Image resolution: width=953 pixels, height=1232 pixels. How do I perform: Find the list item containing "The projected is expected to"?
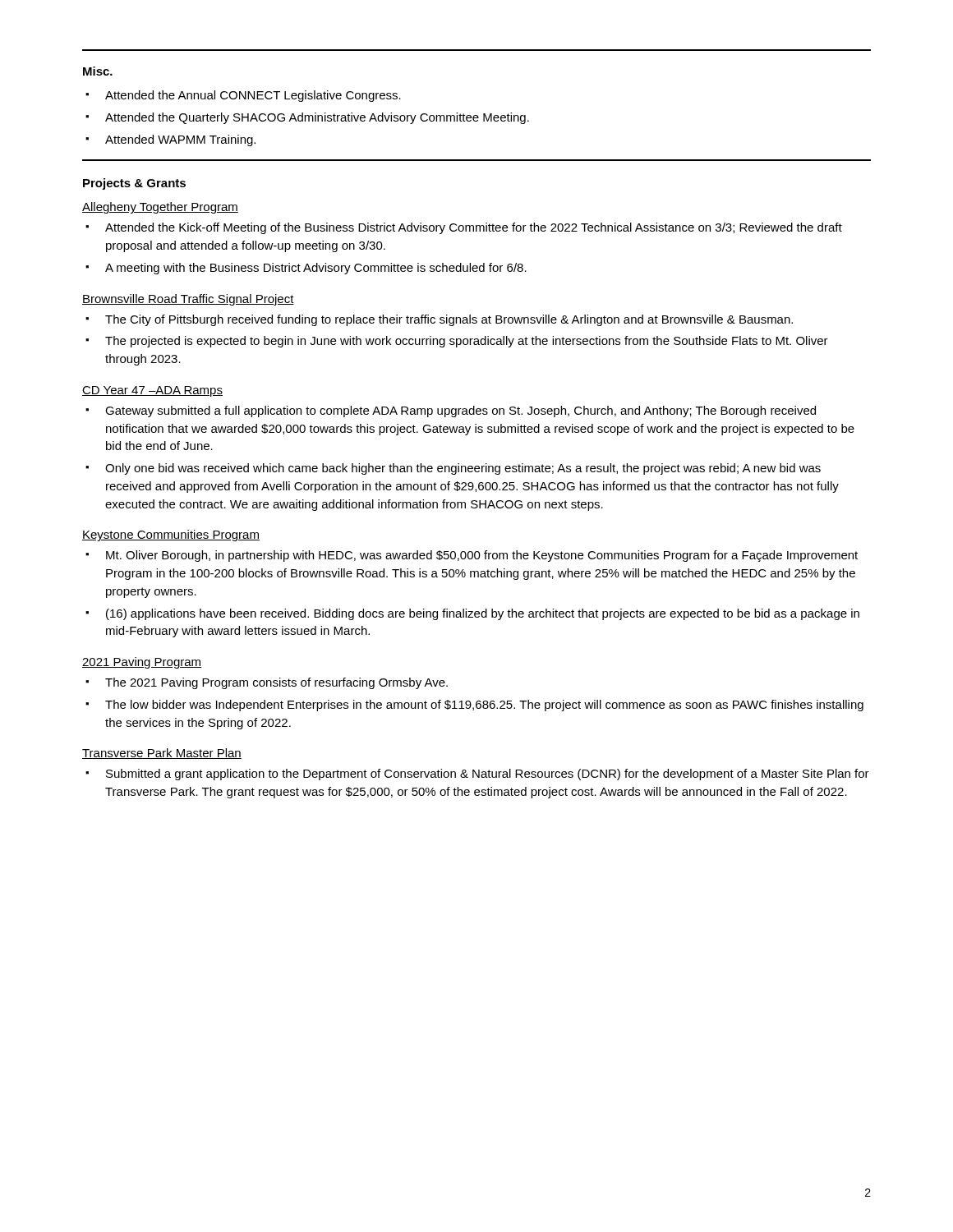coord(466,350)
